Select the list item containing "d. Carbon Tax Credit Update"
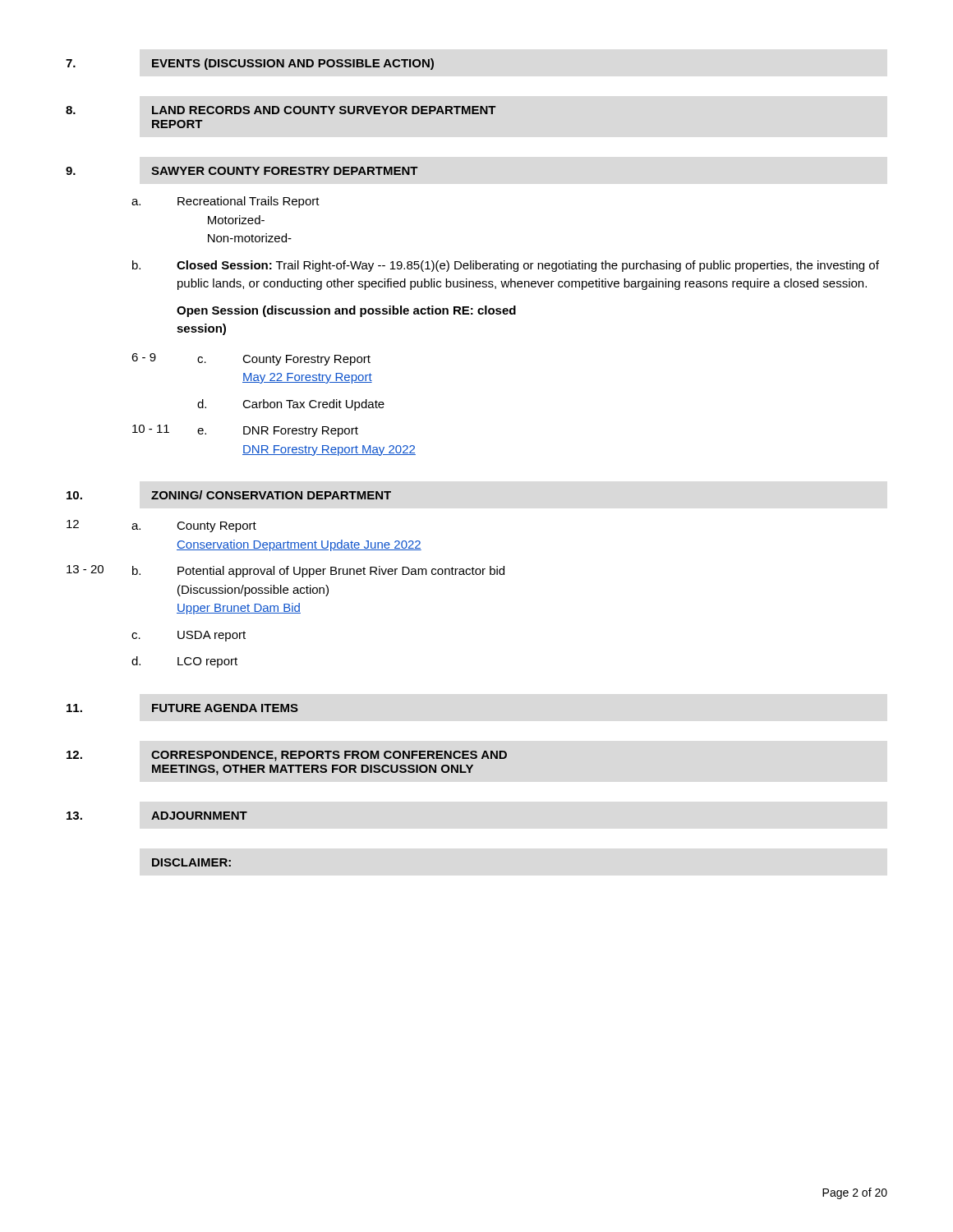The image size is (953, 1232). point(291,405)
